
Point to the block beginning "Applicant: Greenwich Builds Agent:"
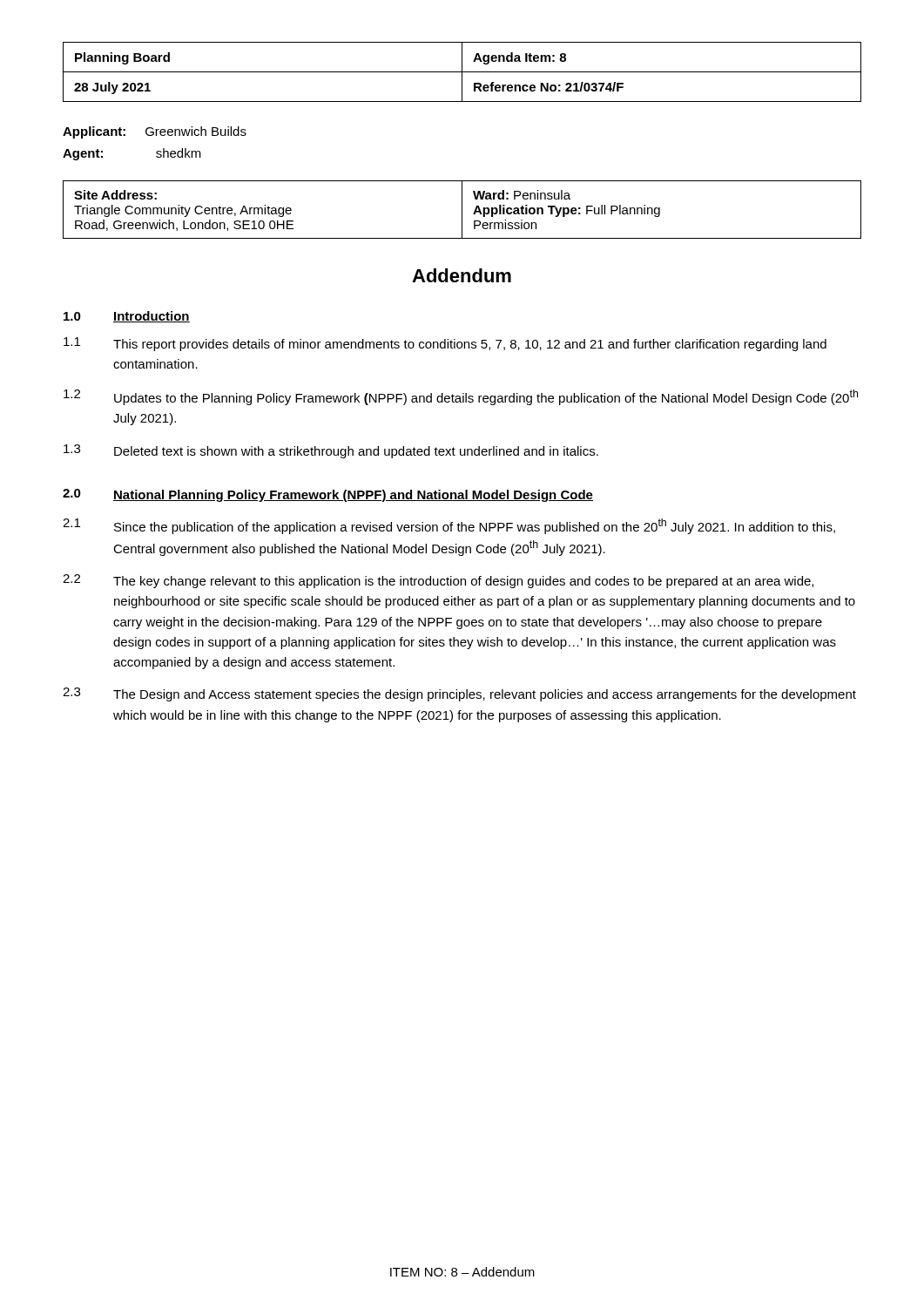155,143
